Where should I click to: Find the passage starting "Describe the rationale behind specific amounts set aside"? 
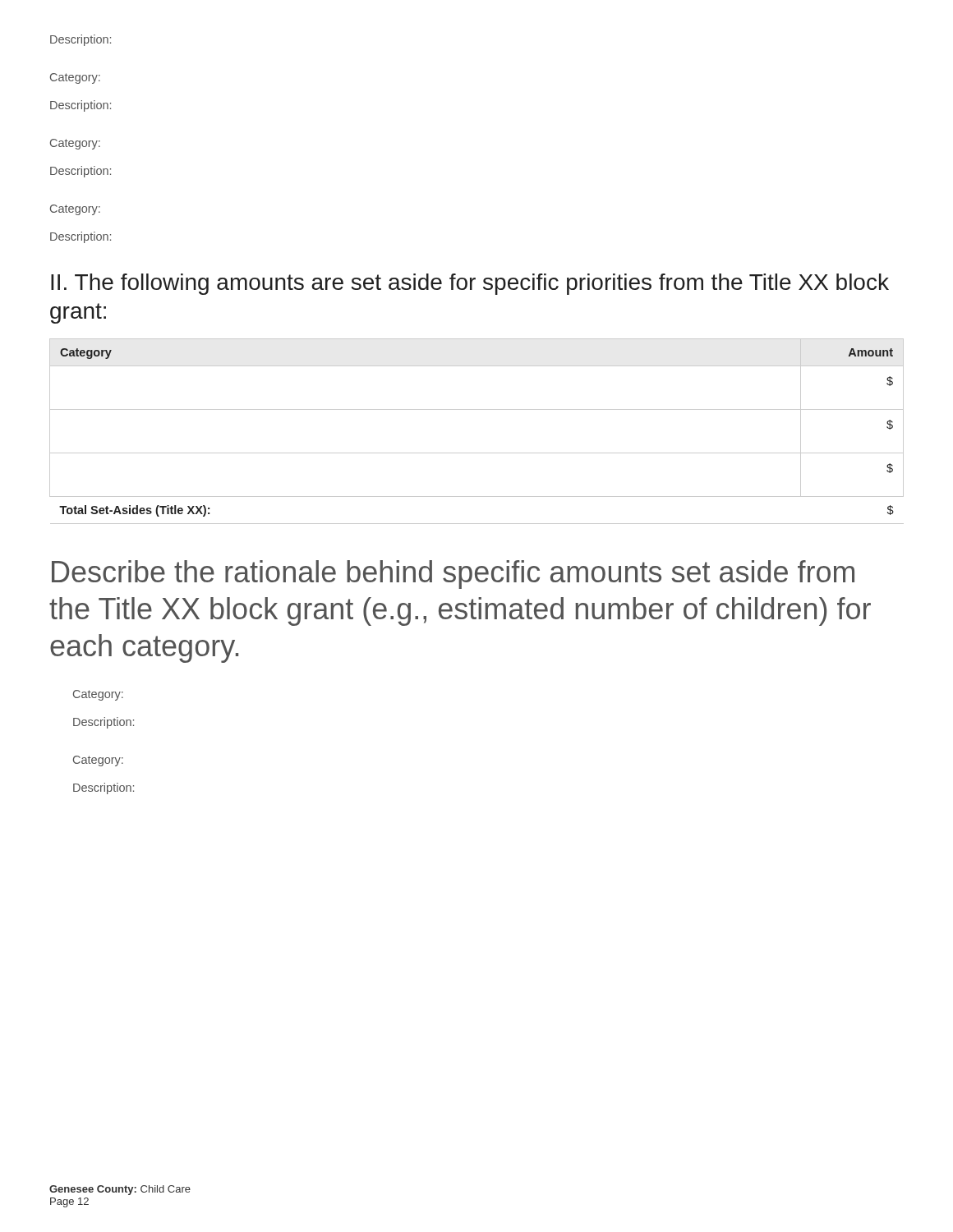coord(460,609)
